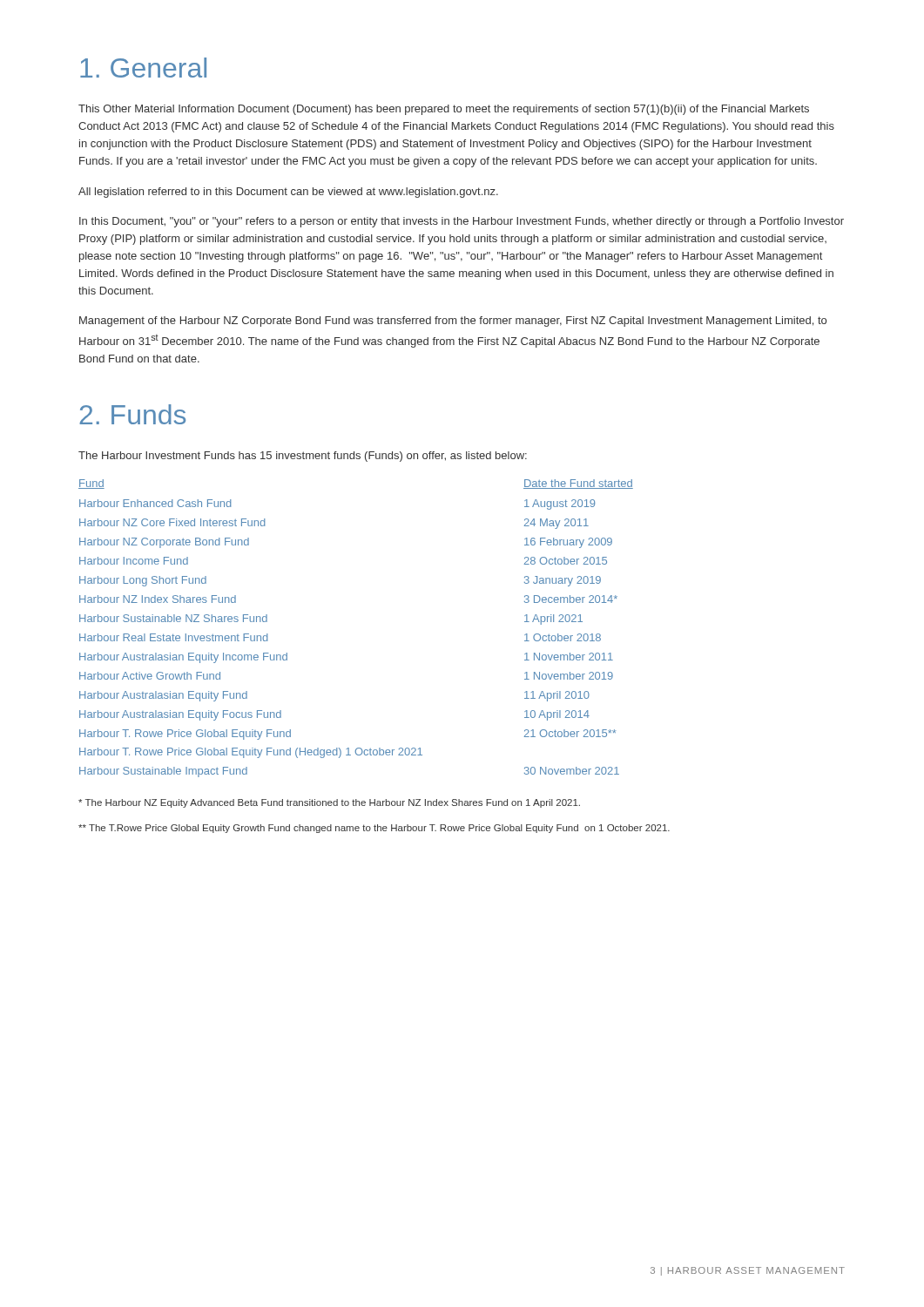Select the text starting "1. General"

tap(143, 68)
